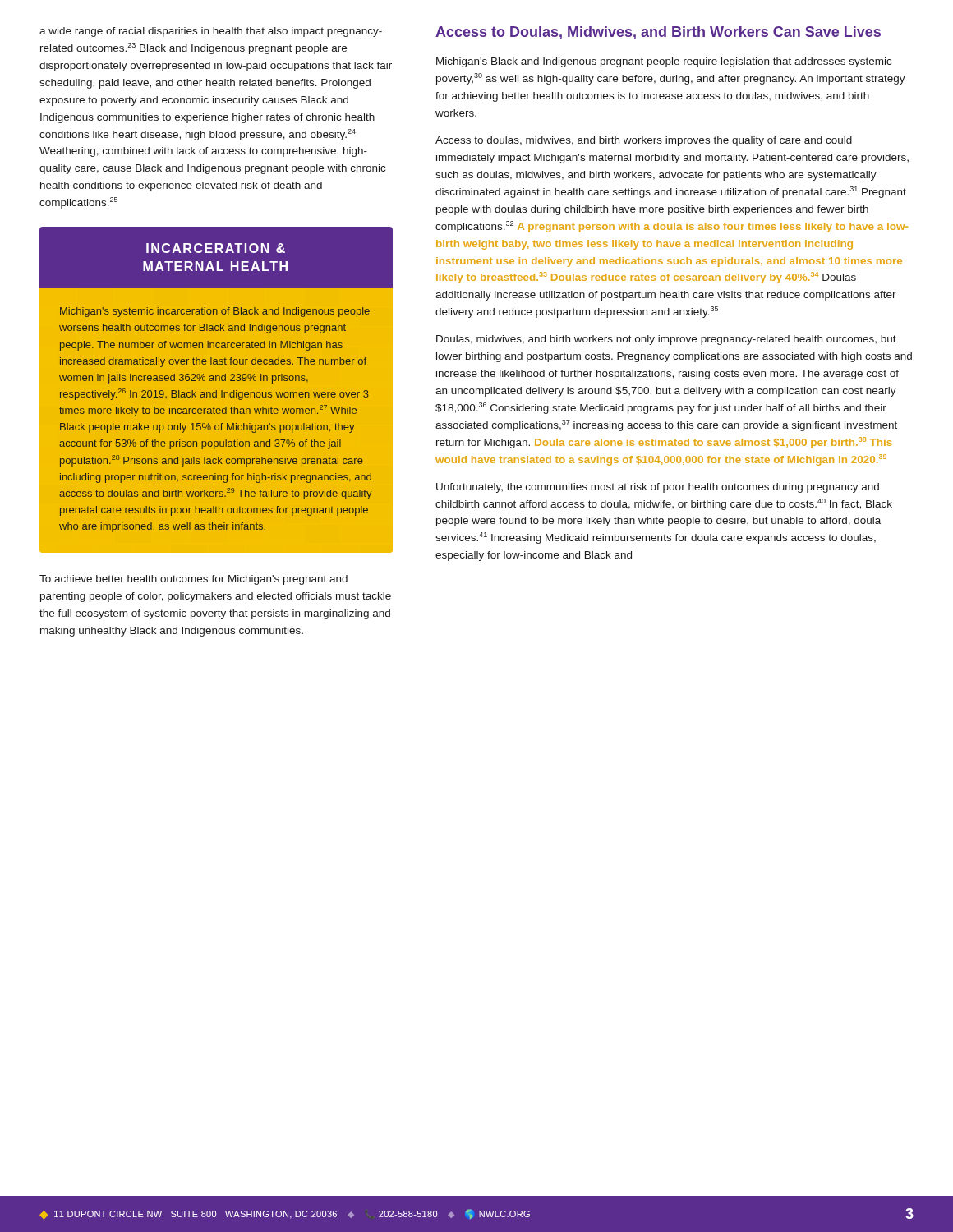Image resolution: width=953 pixels, height=1232 pixels.
Task: Point to the passage starting "a wide range of racial"
Action: click(216, 118)
